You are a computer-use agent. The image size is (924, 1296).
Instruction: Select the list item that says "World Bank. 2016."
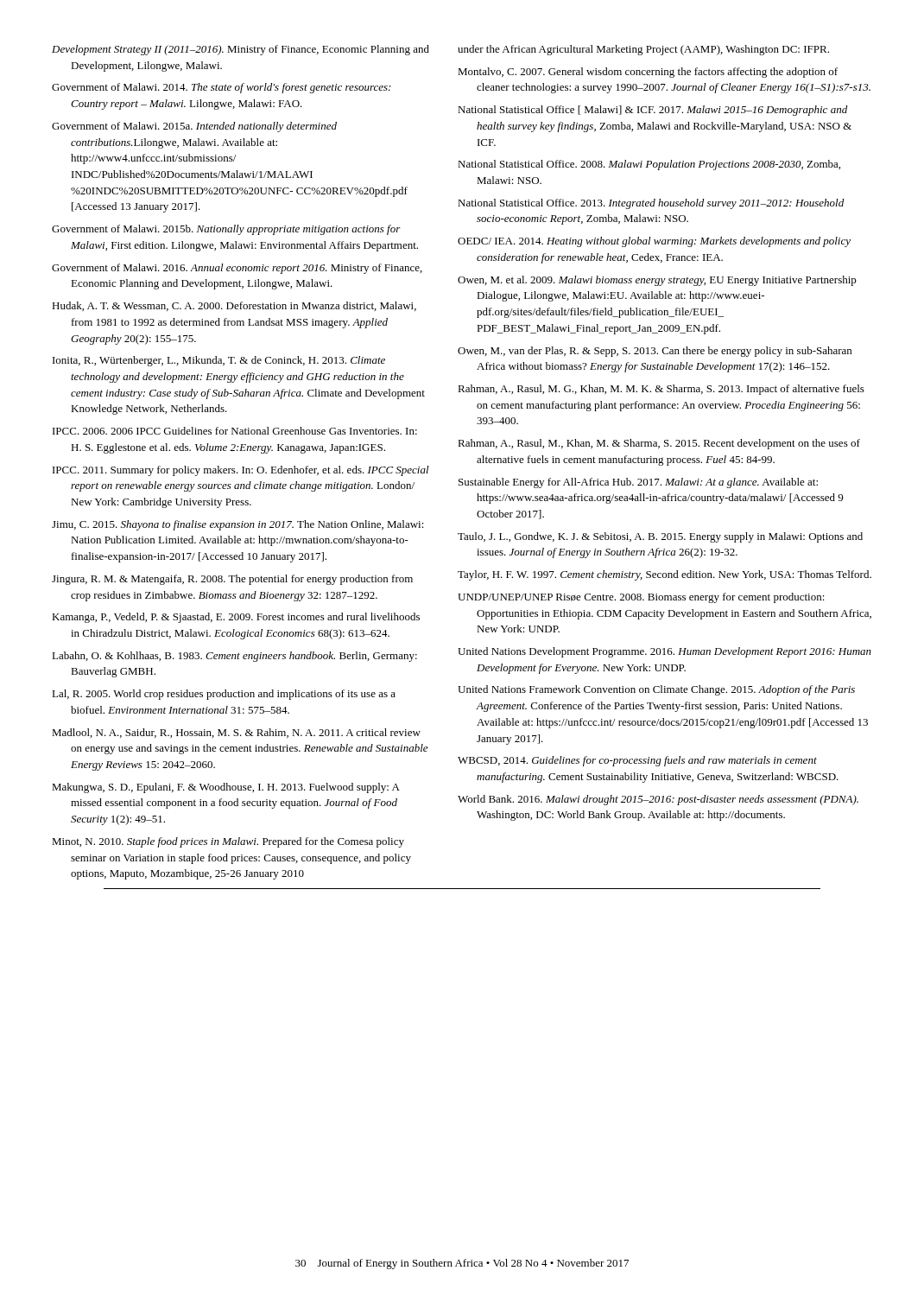[658, 807]
